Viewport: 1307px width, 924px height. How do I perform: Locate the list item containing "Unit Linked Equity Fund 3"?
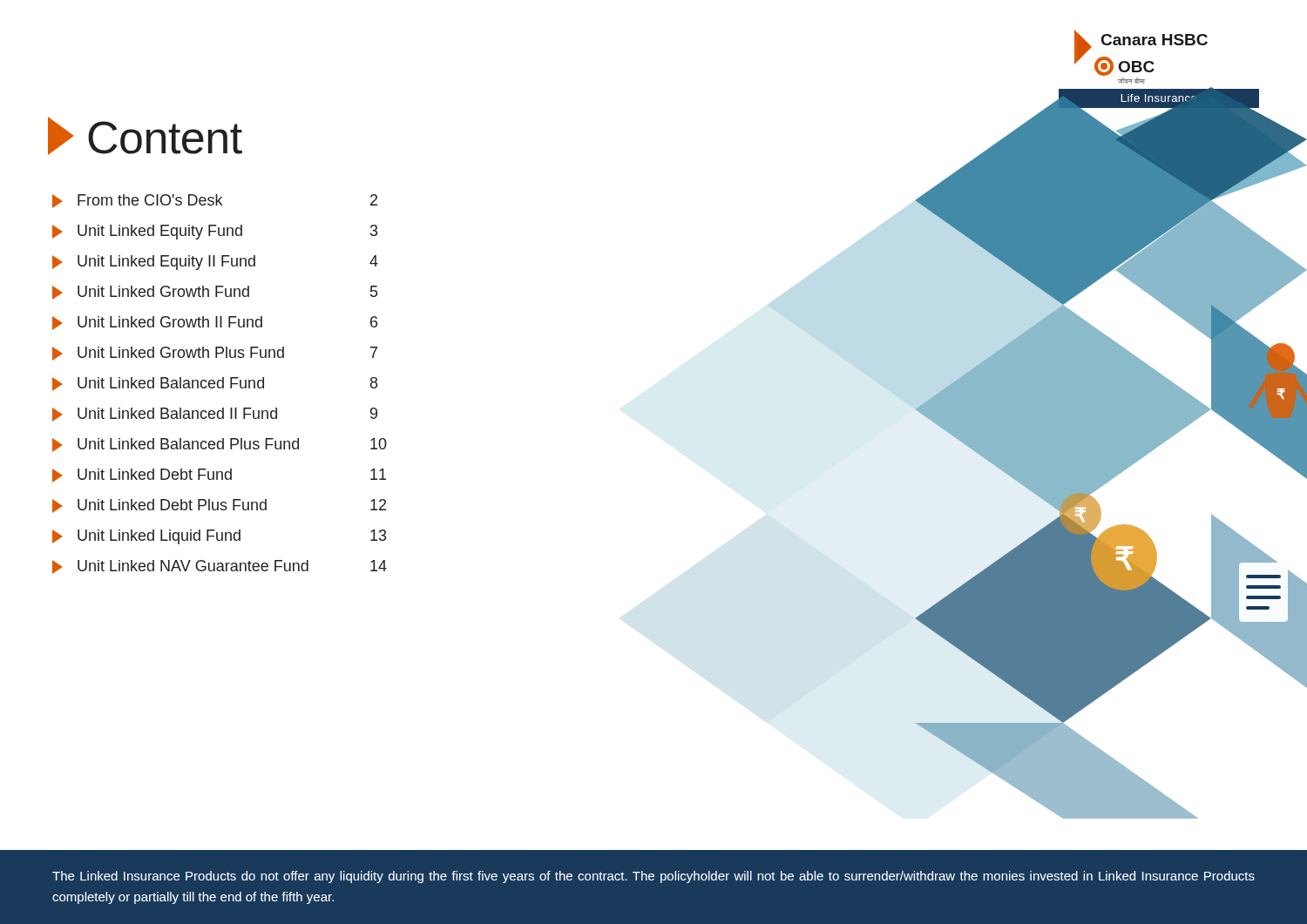(x=227, y=231)
